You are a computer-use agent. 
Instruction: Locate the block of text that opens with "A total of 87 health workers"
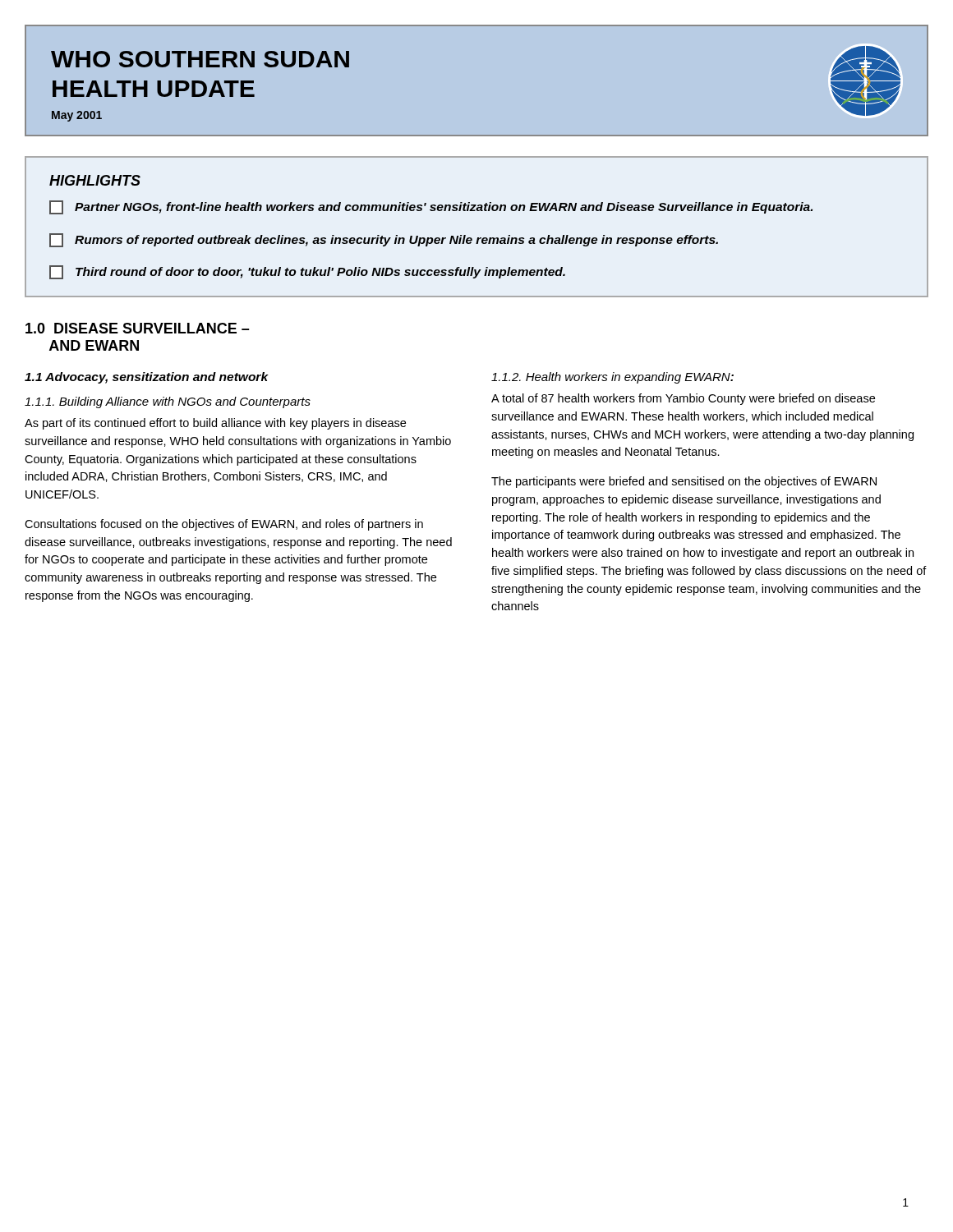(x=703, y=425)
